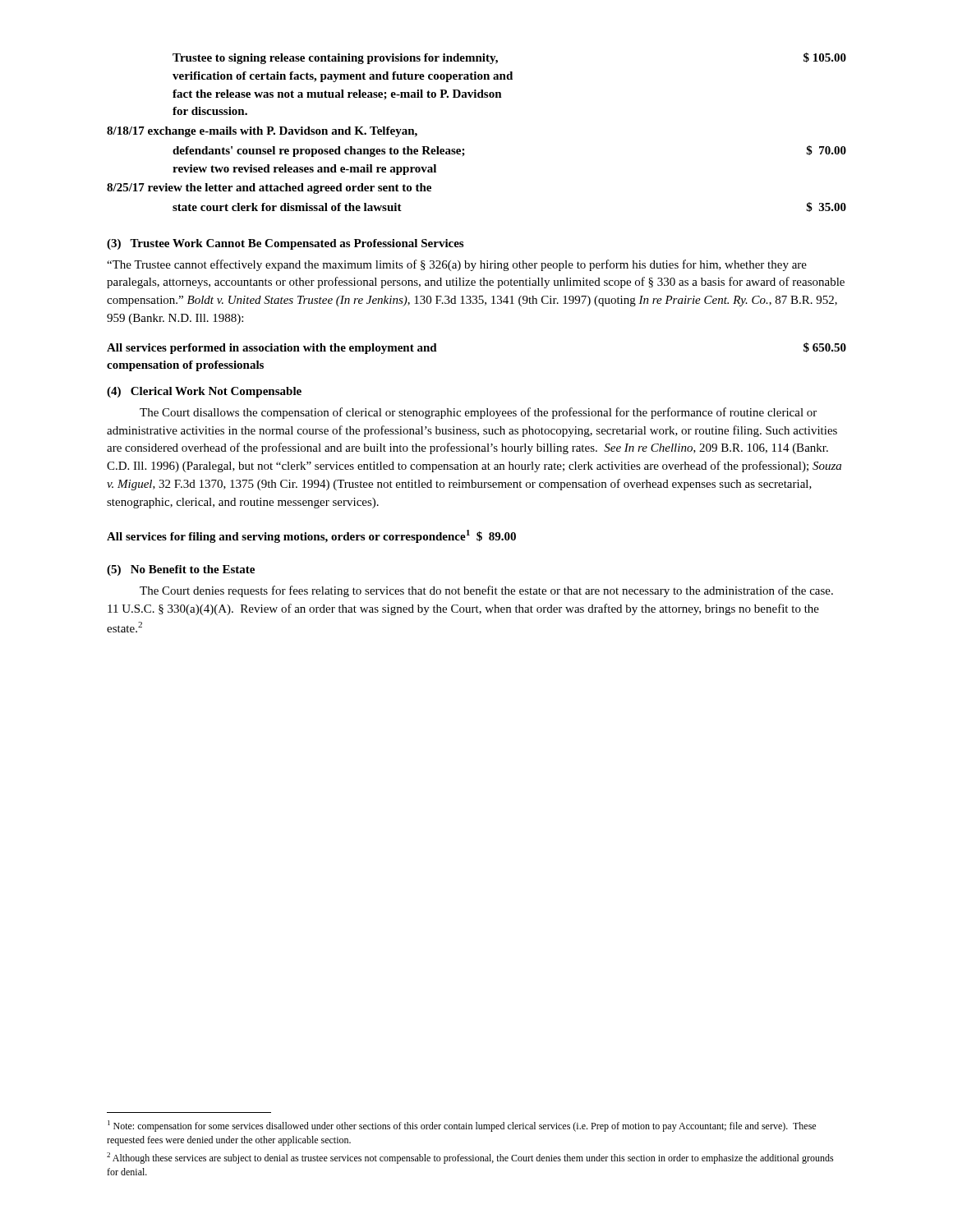The width and height of the screenshot is (953, 1232).
Task: Point to the block starting "(5) No Benefit to the Estate"
Action: [x=181, y=569]
